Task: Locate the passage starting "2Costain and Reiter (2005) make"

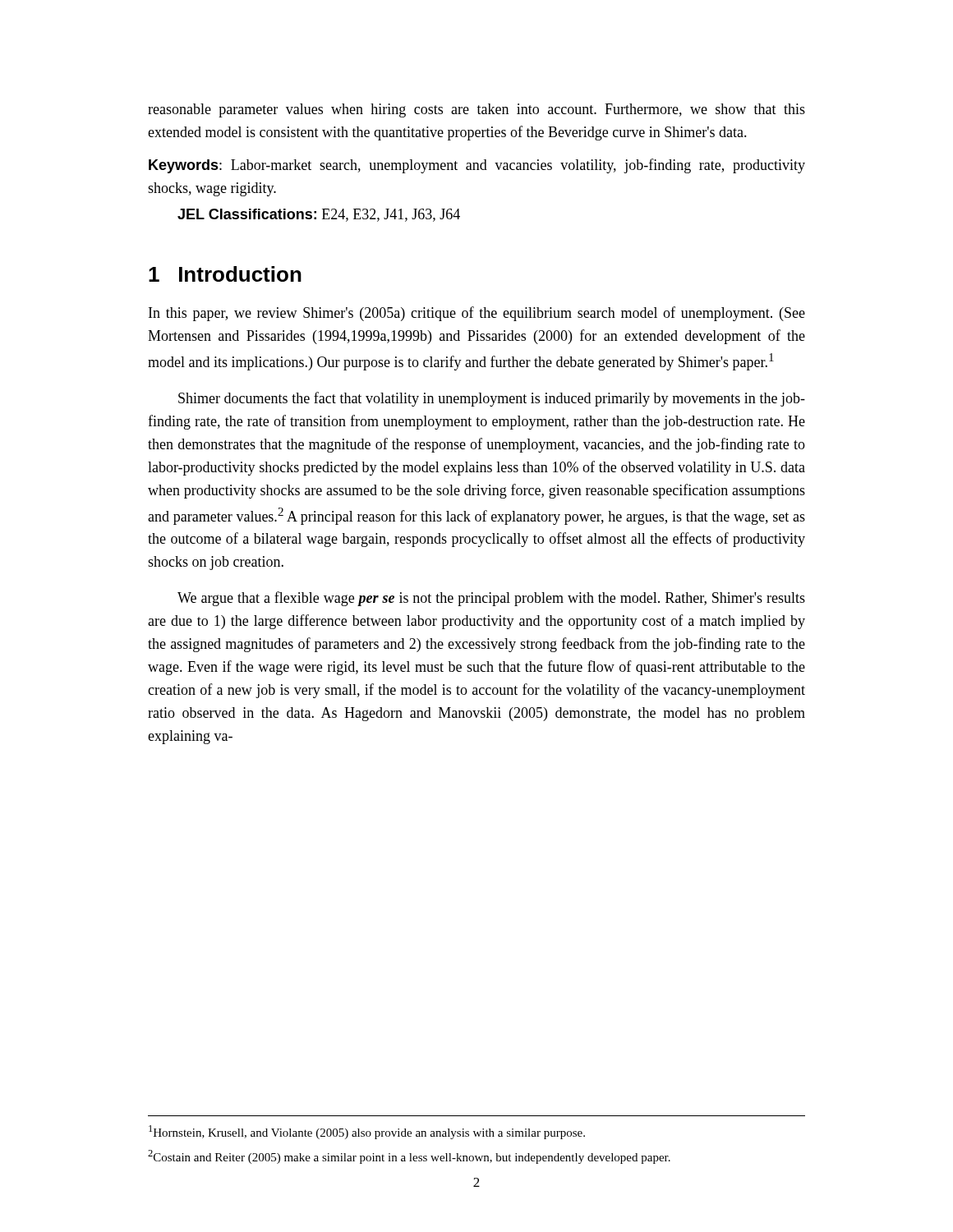Action: point(409,1155)
